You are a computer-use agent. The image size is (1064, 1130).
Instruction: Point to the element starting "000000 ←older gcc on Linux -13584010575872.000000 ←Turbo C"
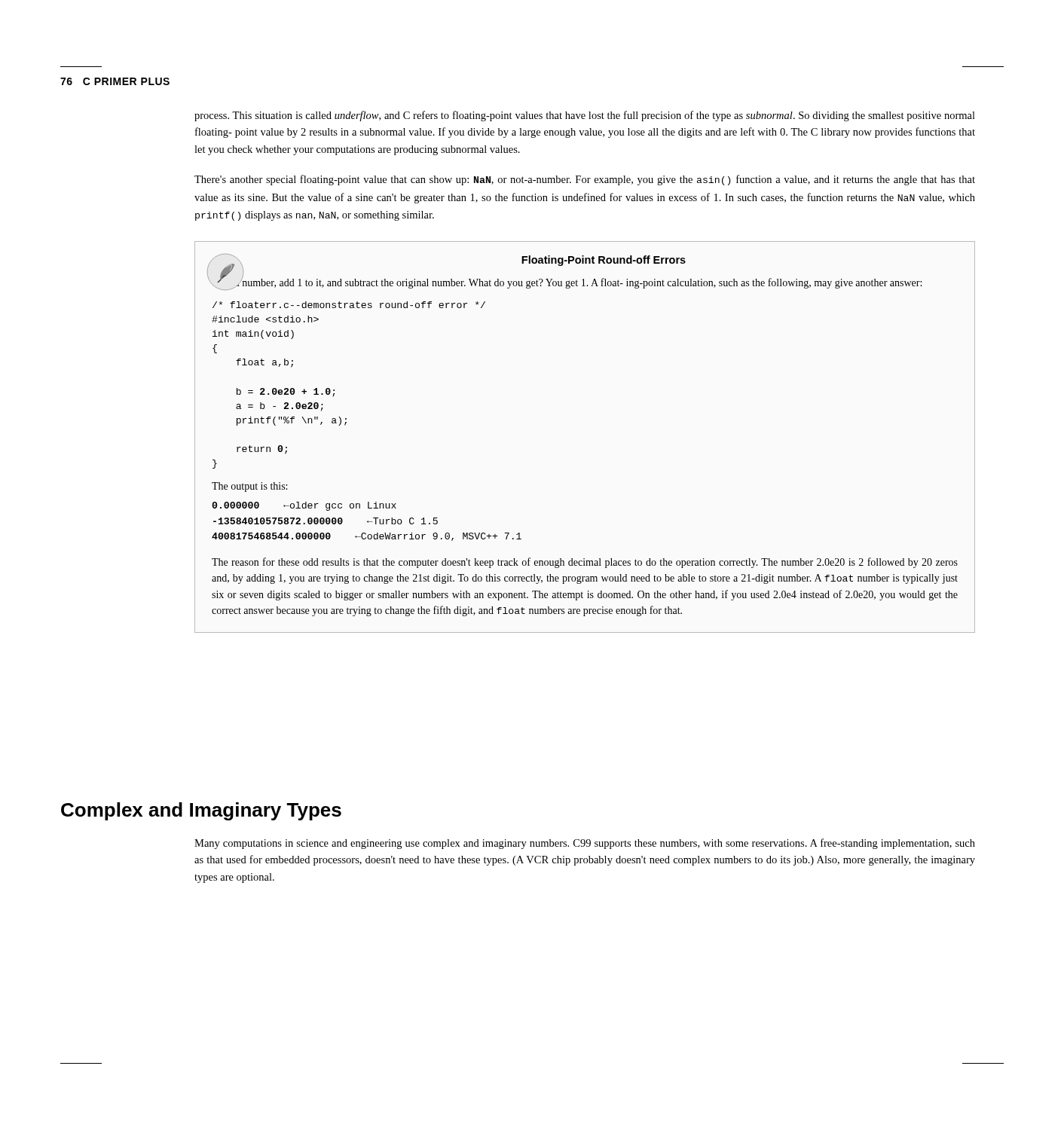[367, 522]
